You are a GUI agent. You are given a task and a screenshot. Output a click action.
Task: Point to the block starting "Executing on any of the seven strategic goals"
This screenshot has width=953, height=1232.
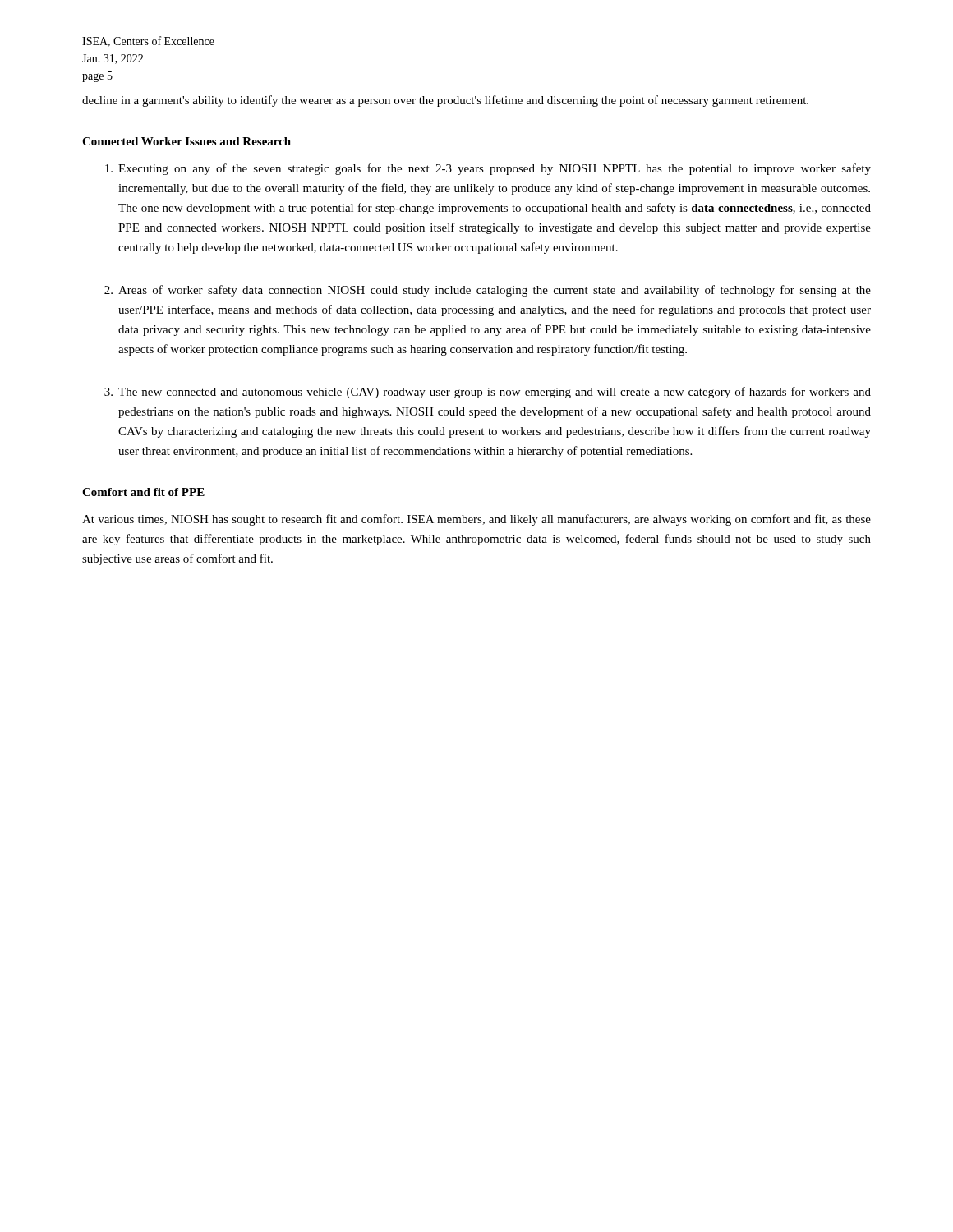[x=476, y=208]
